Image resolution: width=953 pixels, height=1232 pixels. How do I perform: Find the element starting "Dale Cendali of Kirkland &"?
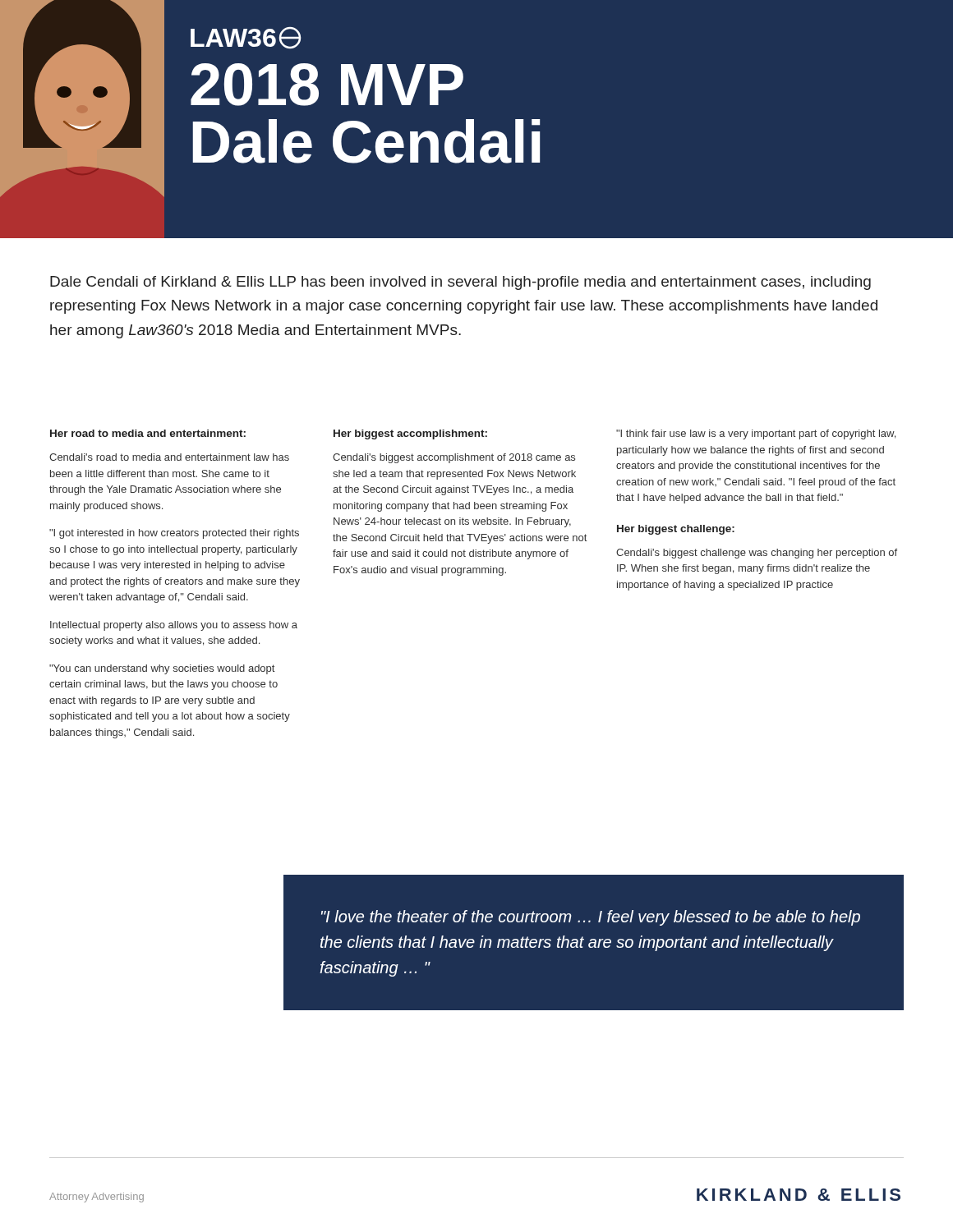pos(476,306)
